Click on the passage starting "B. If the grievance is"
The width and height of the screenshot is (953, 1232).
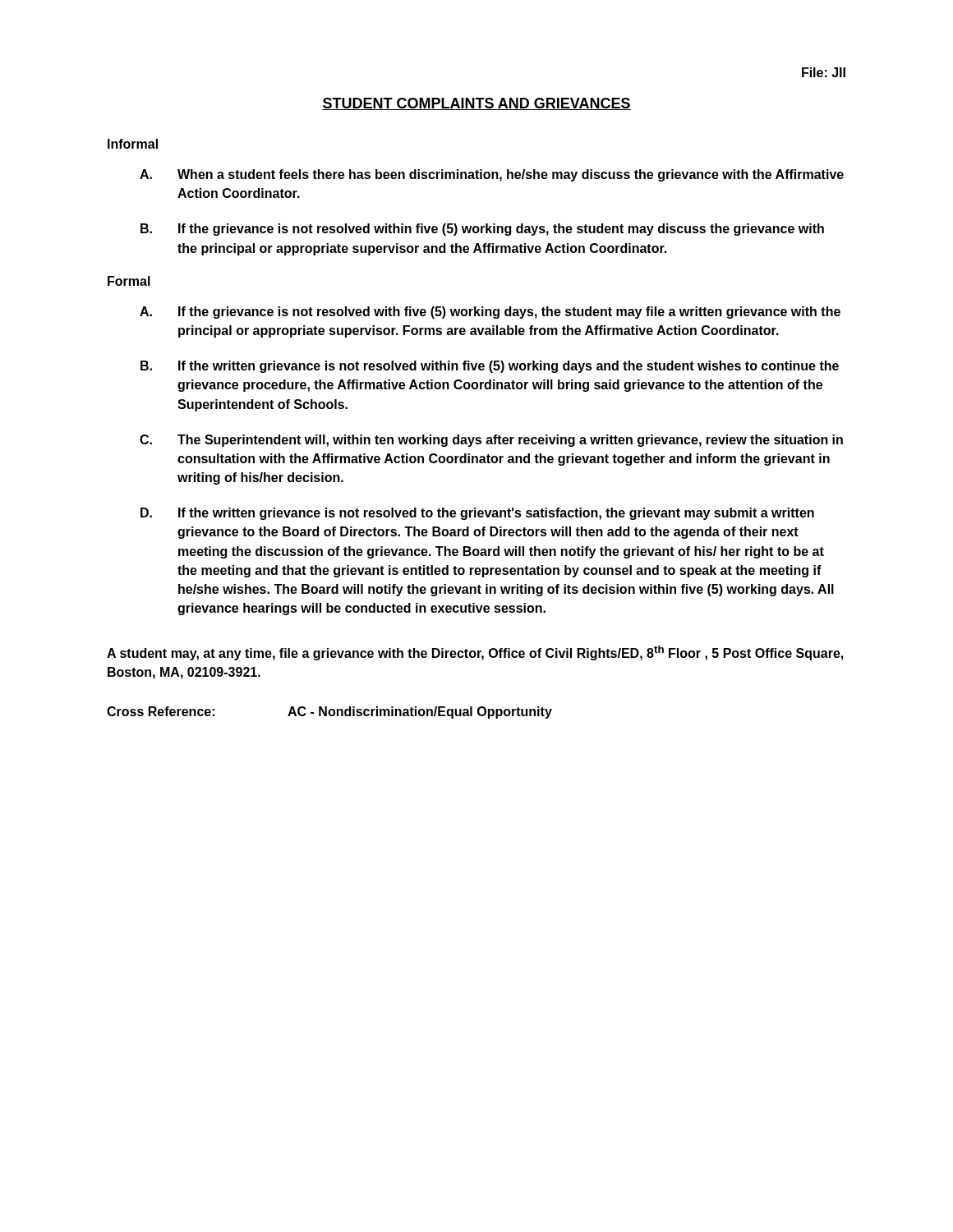coord(493,239)
